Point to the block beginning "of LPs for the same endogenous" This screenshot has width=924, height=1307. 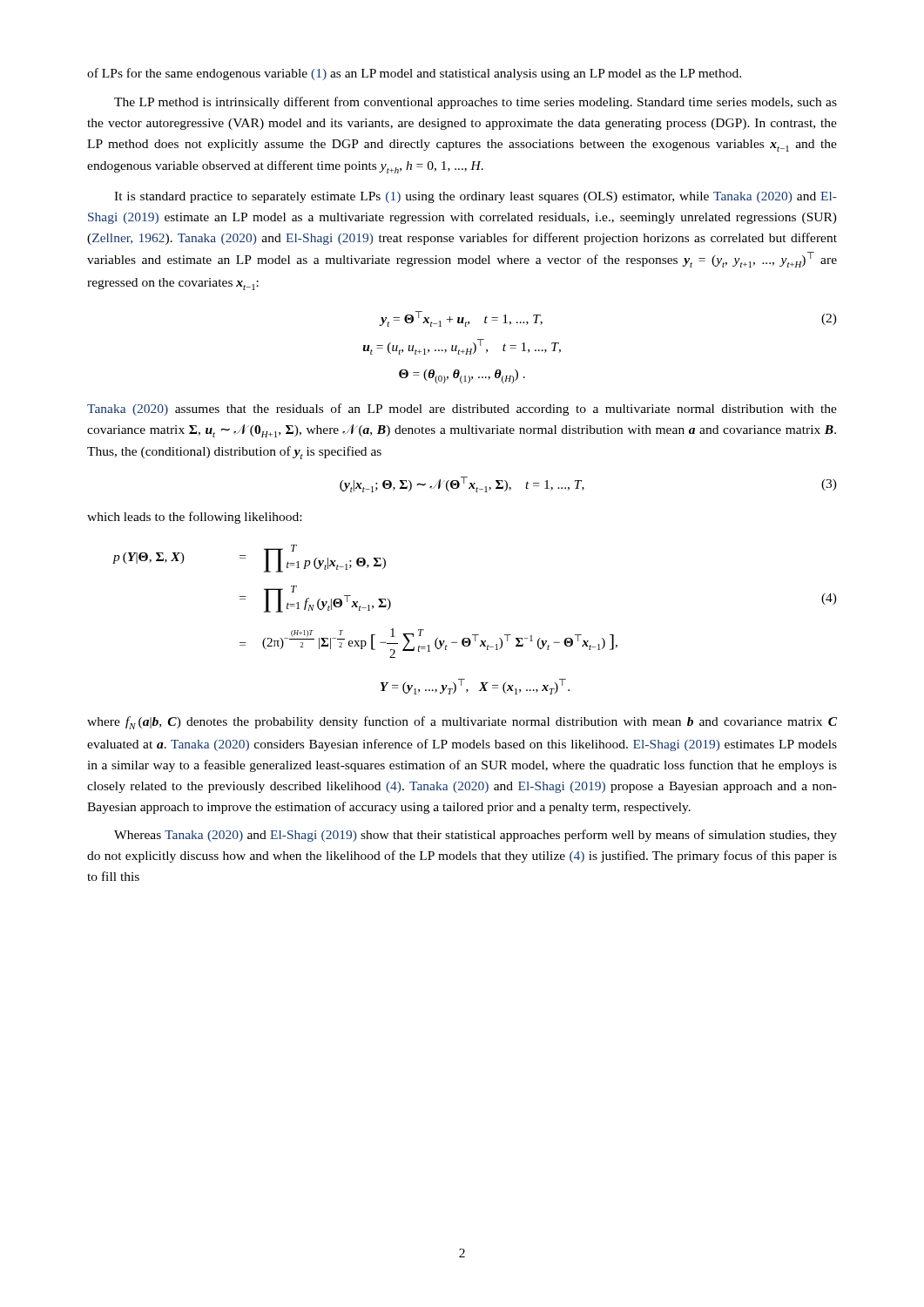pyautogui.click(x=415, y=73)
